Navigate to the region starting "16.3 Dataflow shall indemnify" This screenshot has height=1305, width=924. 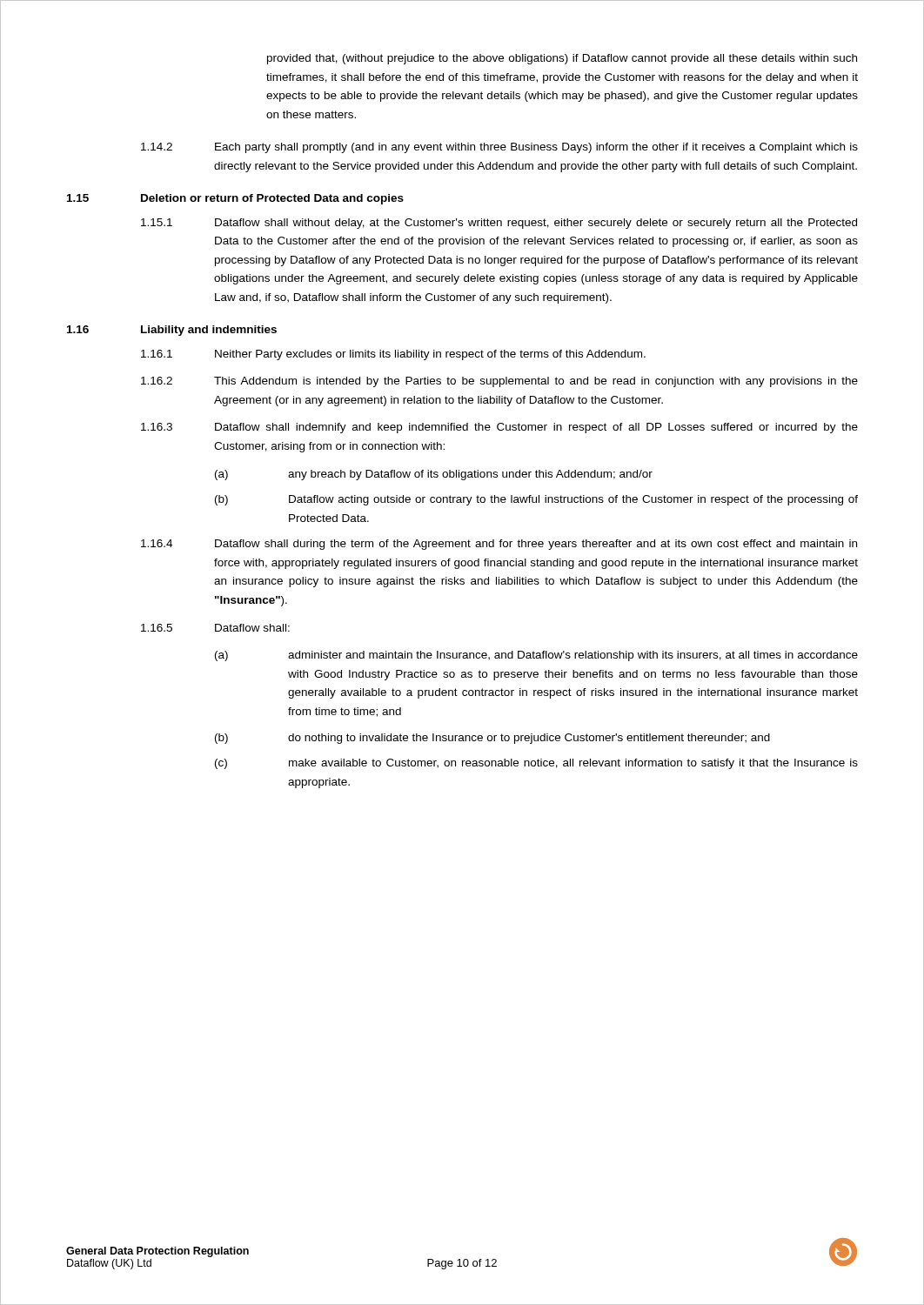499,437
